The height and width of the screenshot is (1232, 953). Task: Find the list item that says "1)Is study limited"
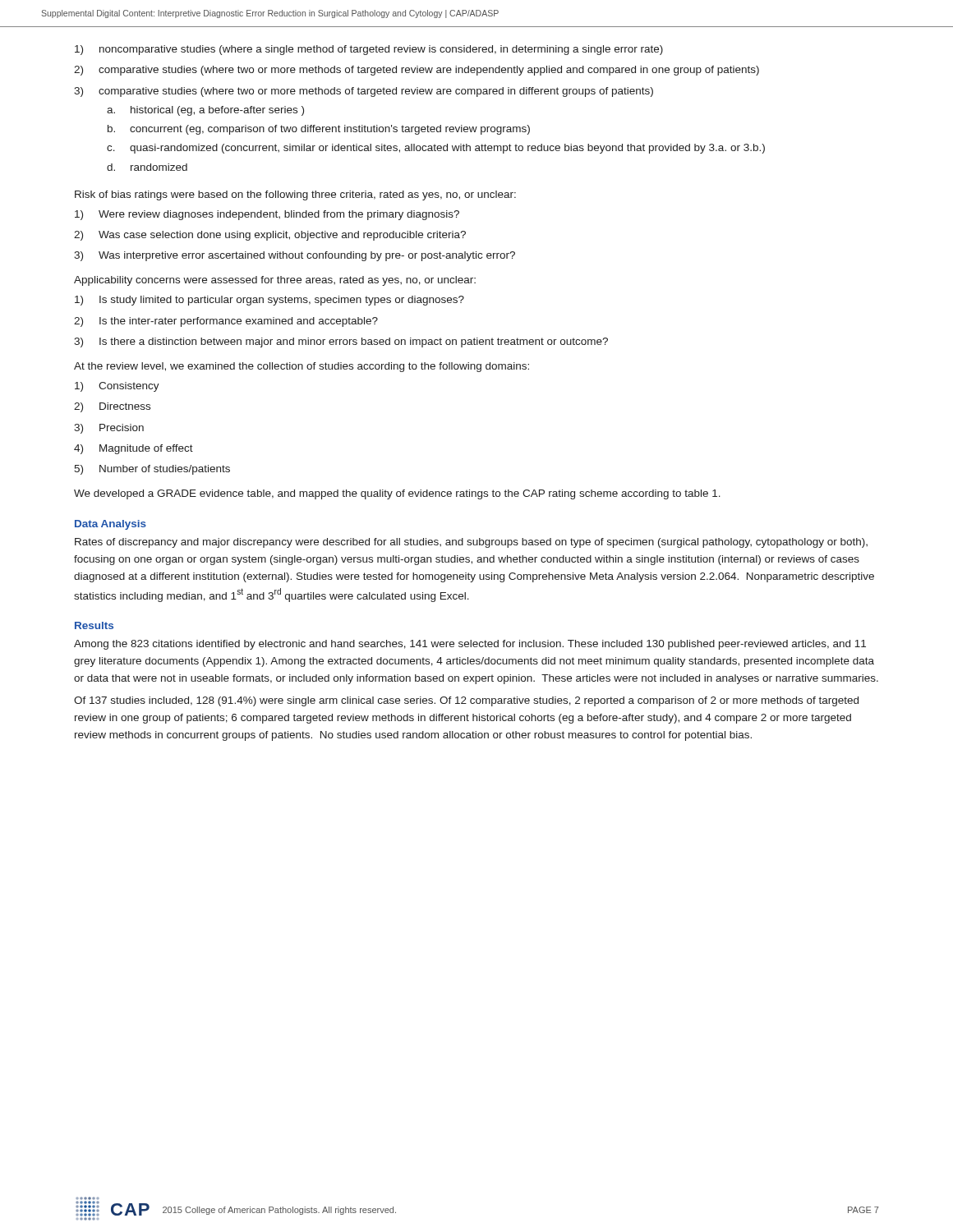point(269,300)
